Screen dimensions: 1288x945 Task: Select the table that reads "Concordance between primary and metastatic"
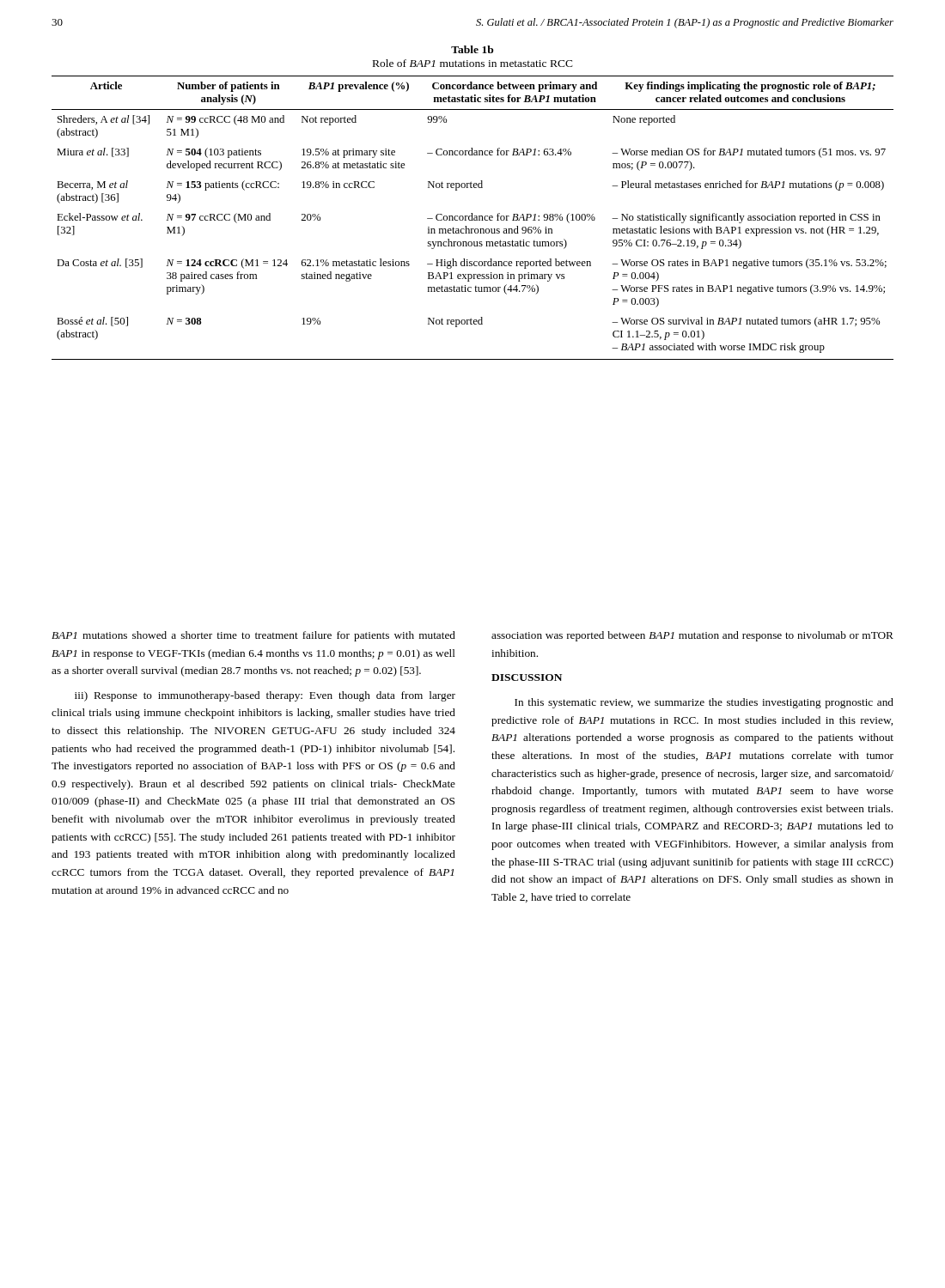pyautogui.click(x=472, y=218)
